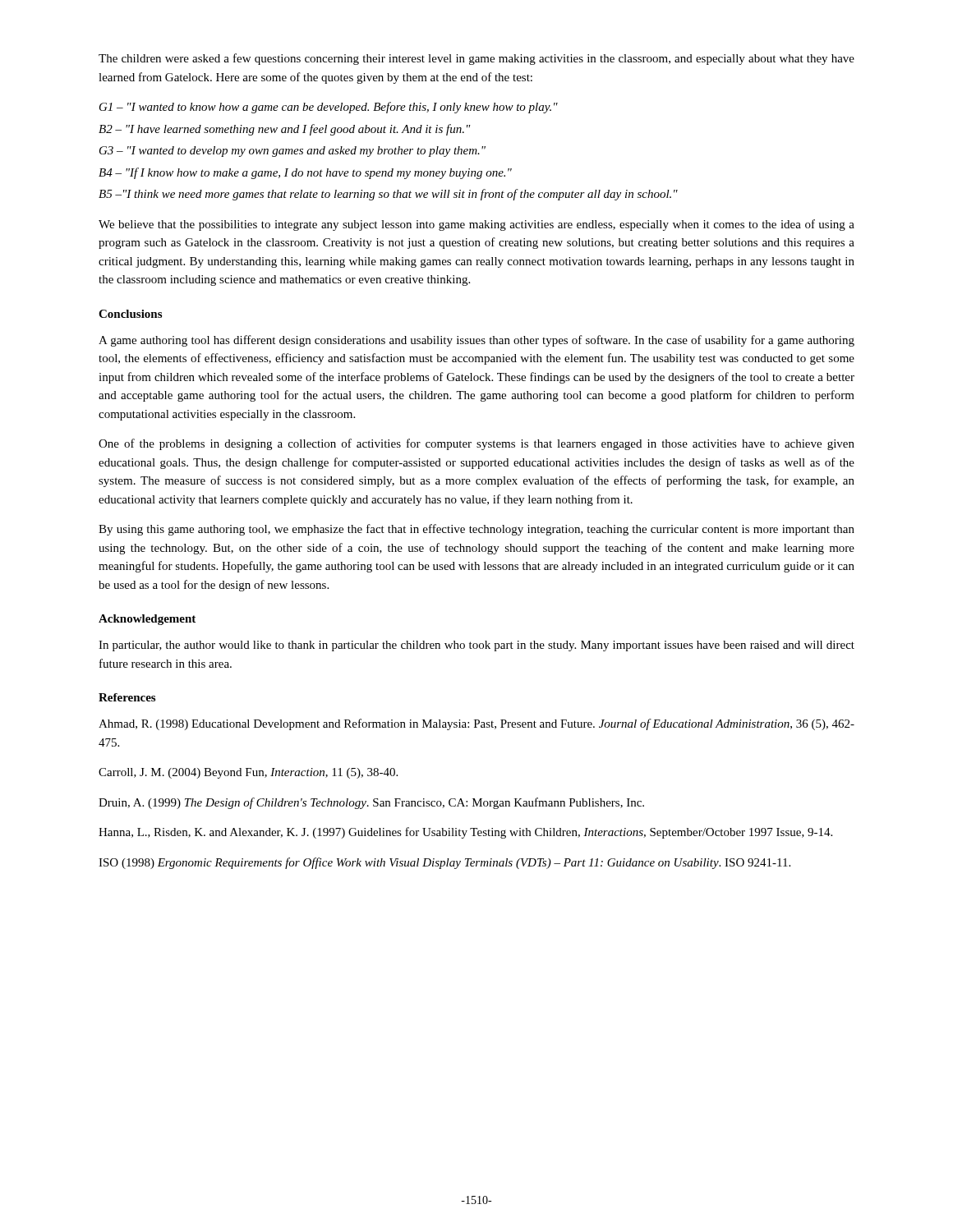Image resolution: width=953 pixels, height=1232 pixels.
Task: Click on the passage starting "B4 – "If I"
Action: pyautogui.click(x=305, y=172)
